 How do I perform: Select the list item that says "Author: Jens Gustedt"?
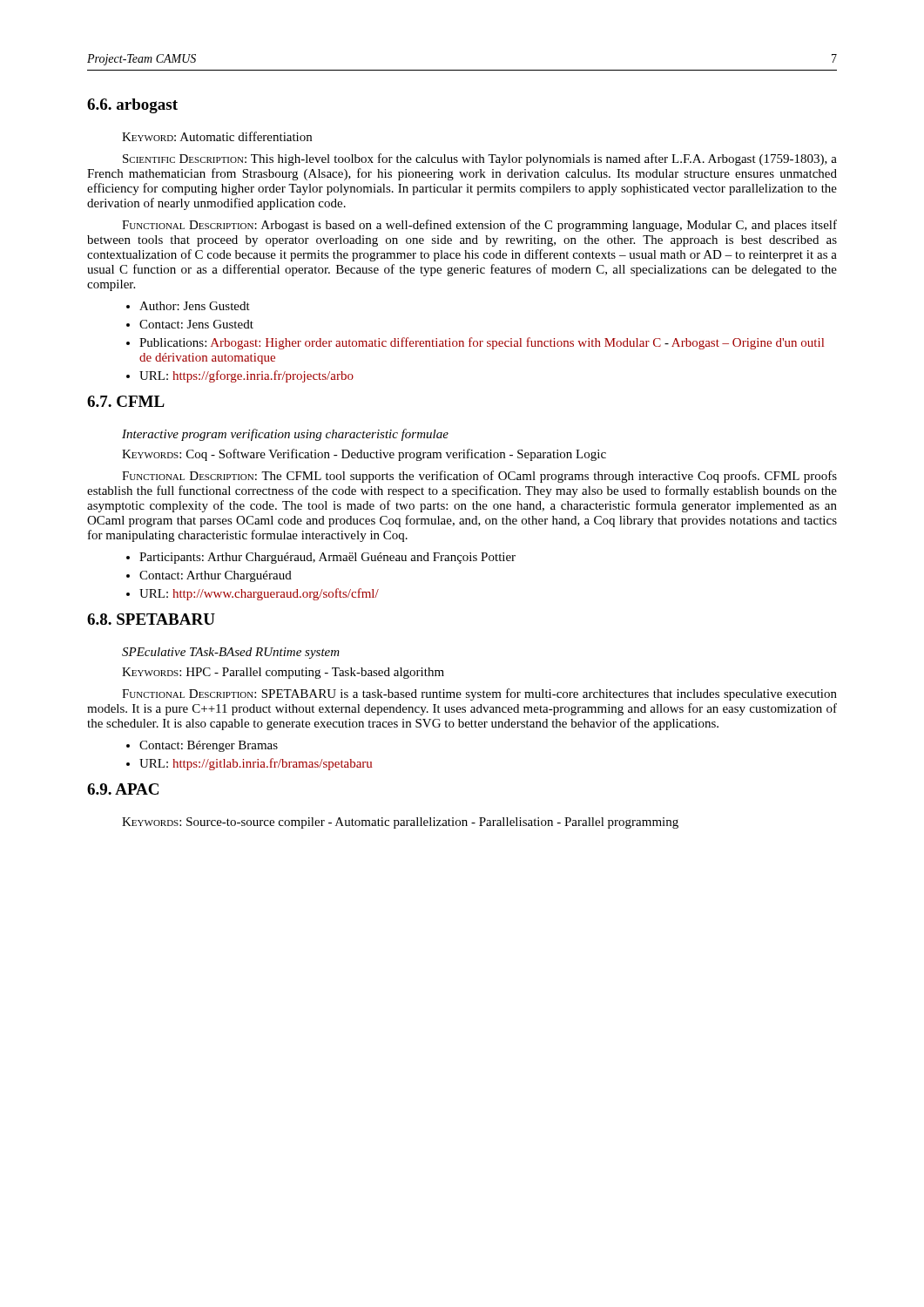coord(195,306)
